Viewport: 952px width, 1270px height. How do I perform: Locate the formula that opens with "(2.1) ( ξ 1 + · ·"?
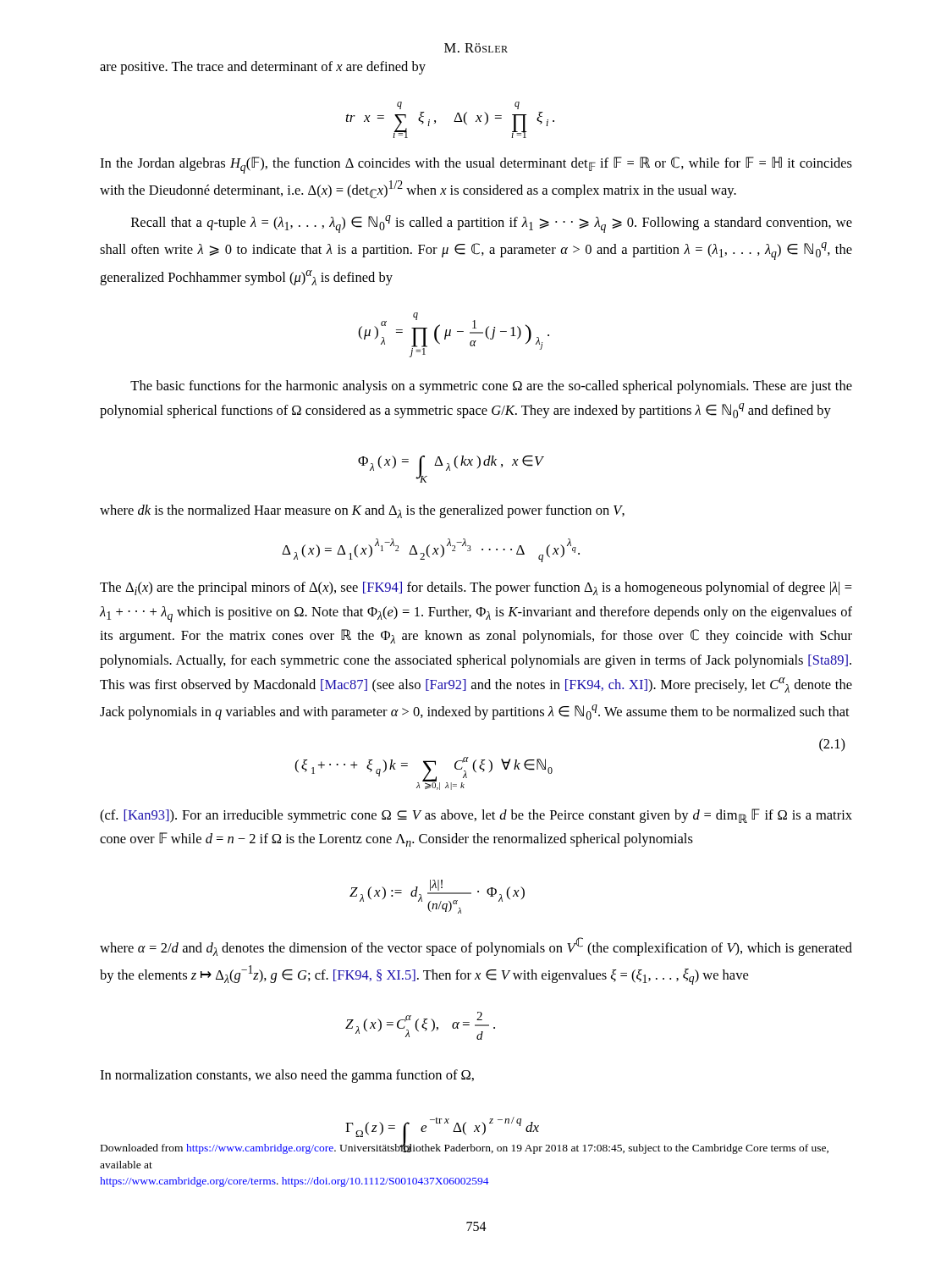click(832, 745)
